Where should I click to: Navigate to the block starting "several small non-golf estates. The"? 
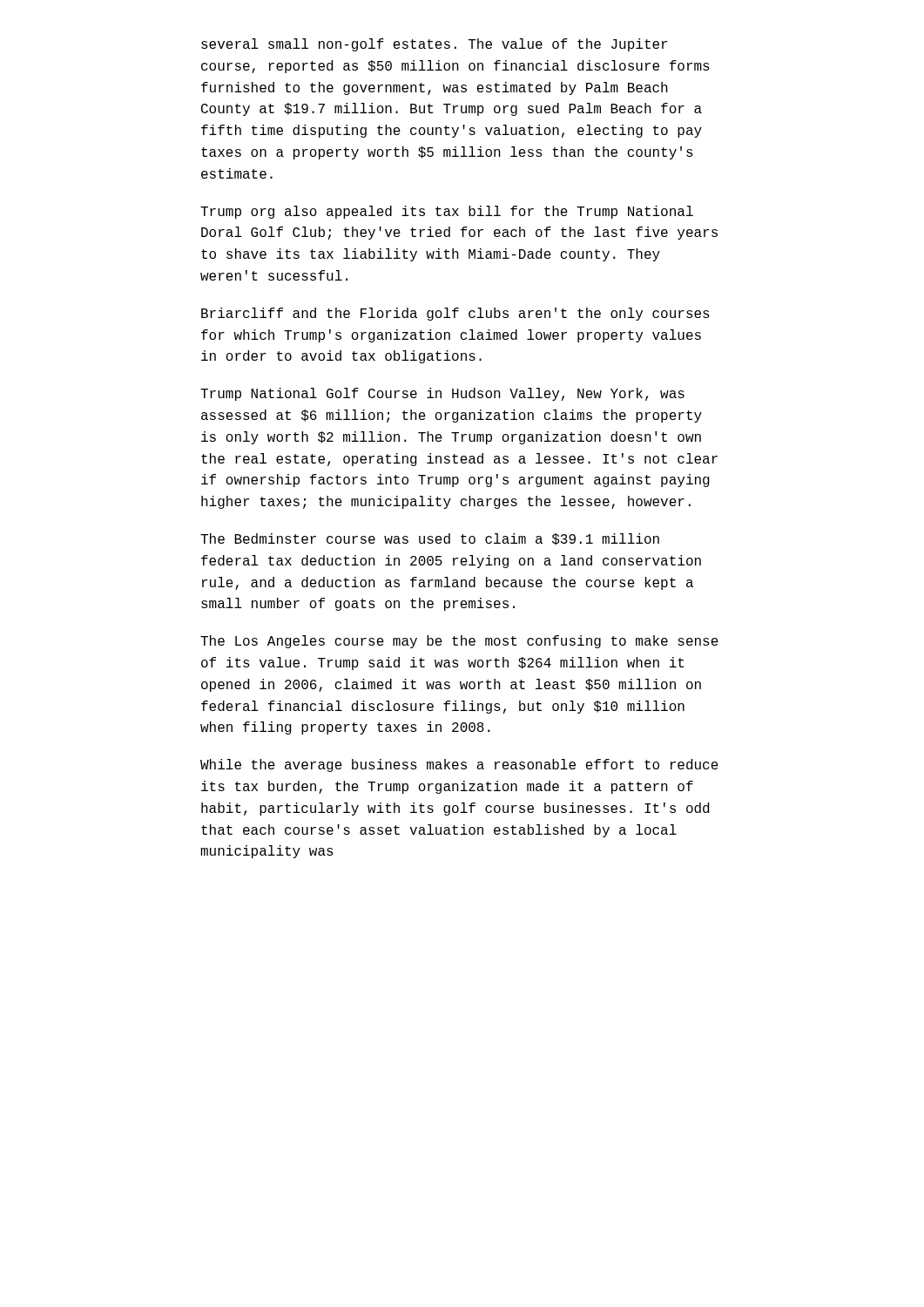455,110
